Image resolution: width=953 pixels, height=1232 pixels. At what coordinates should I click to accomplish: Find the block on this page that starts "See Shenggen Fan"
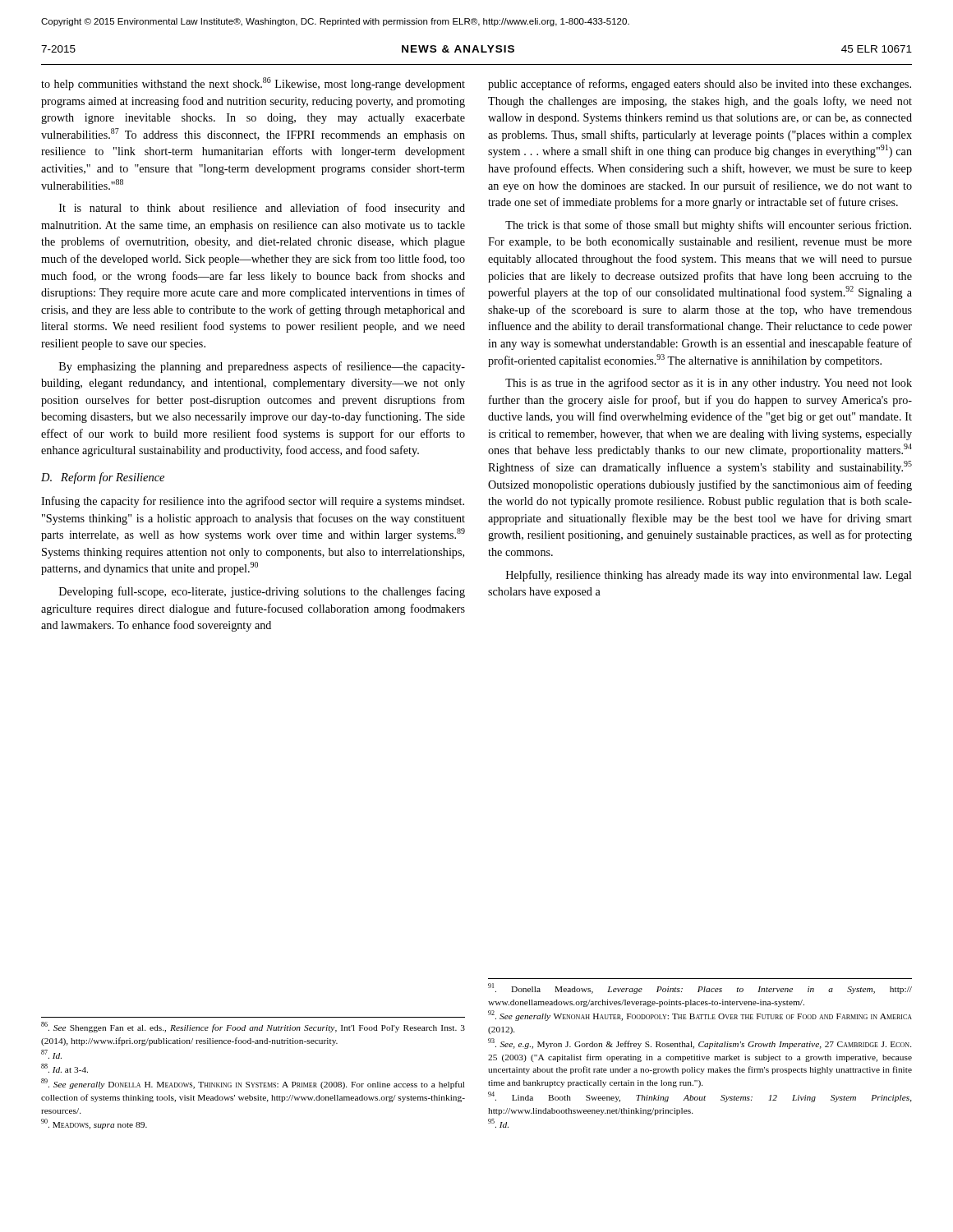tap(253, 1077)
